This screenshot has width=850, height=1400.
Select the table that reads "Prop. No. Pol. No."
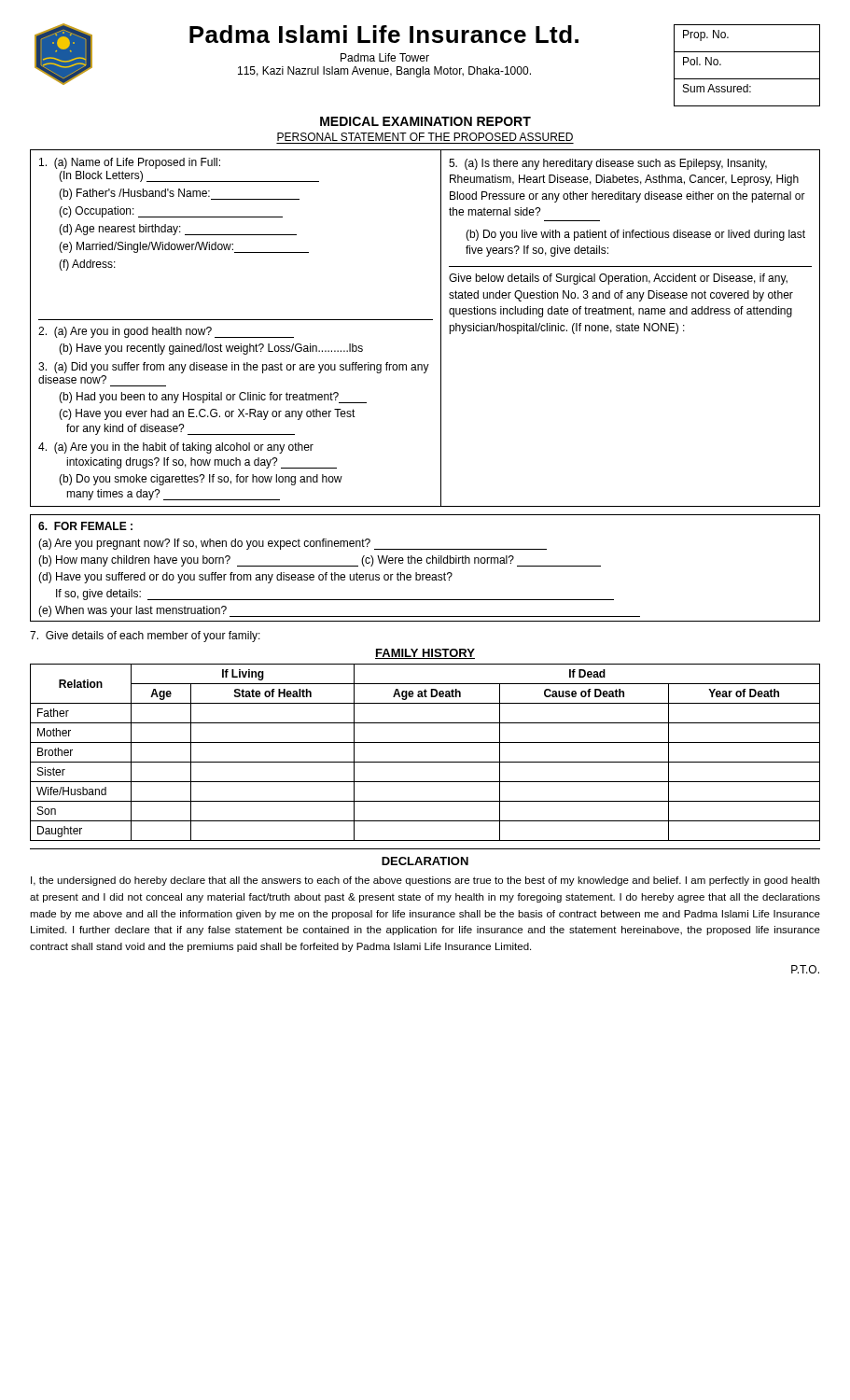click(747, 65)
